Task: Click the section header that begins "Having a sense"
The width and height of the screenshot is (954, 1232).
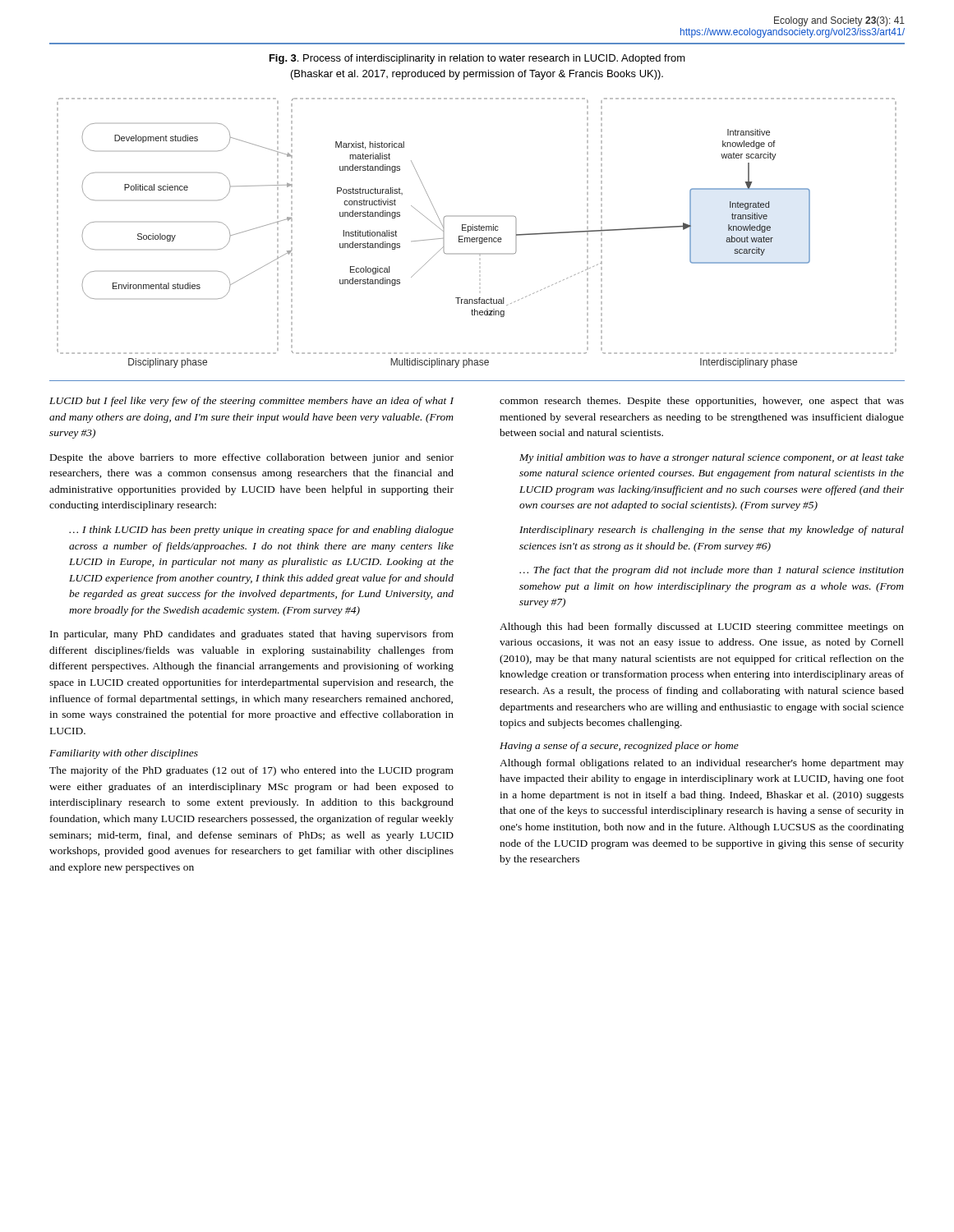Action: 619,745
